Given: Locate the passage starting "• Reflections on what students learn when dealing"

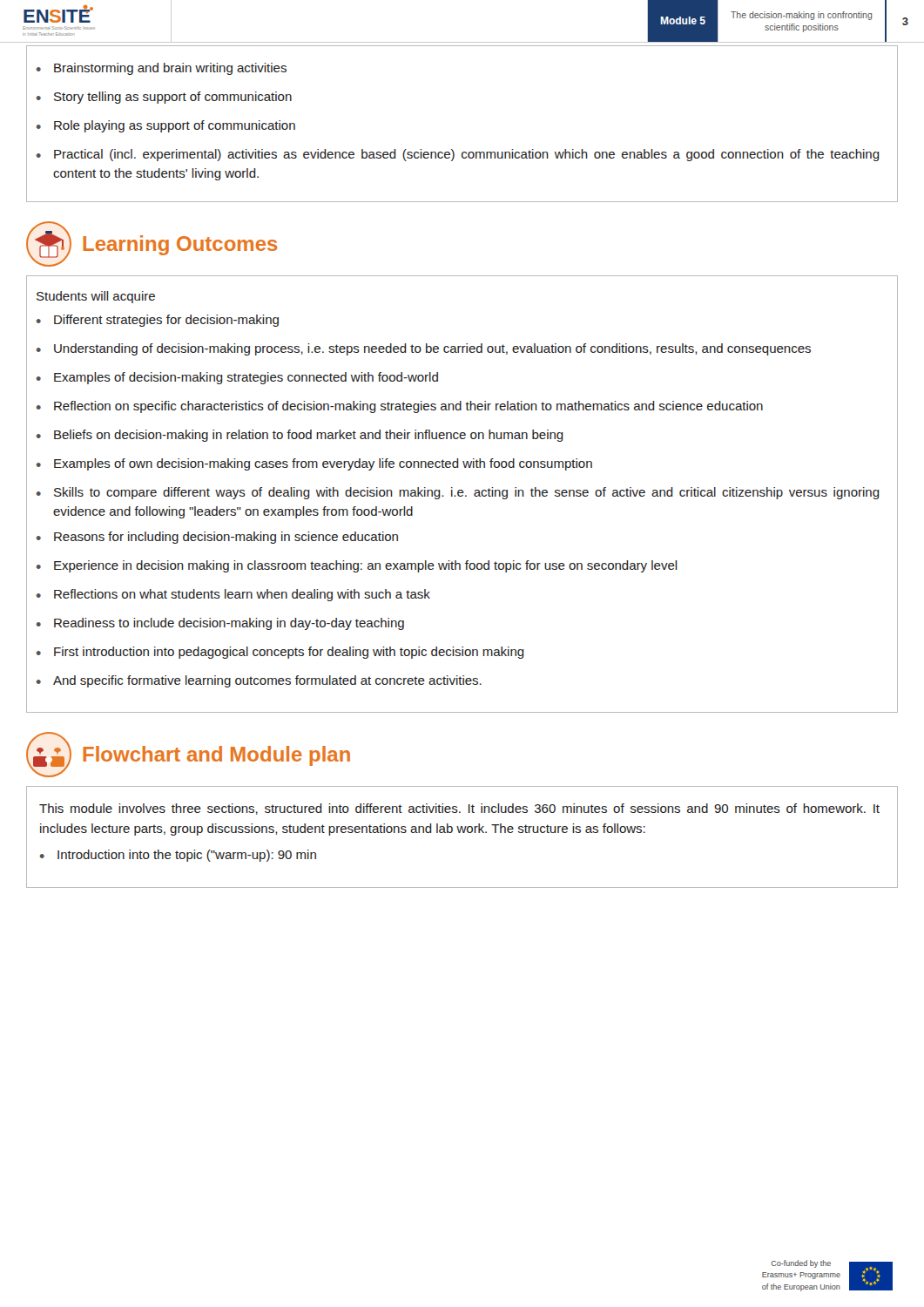Looking at the screenshot, I should tap(233, 595).
